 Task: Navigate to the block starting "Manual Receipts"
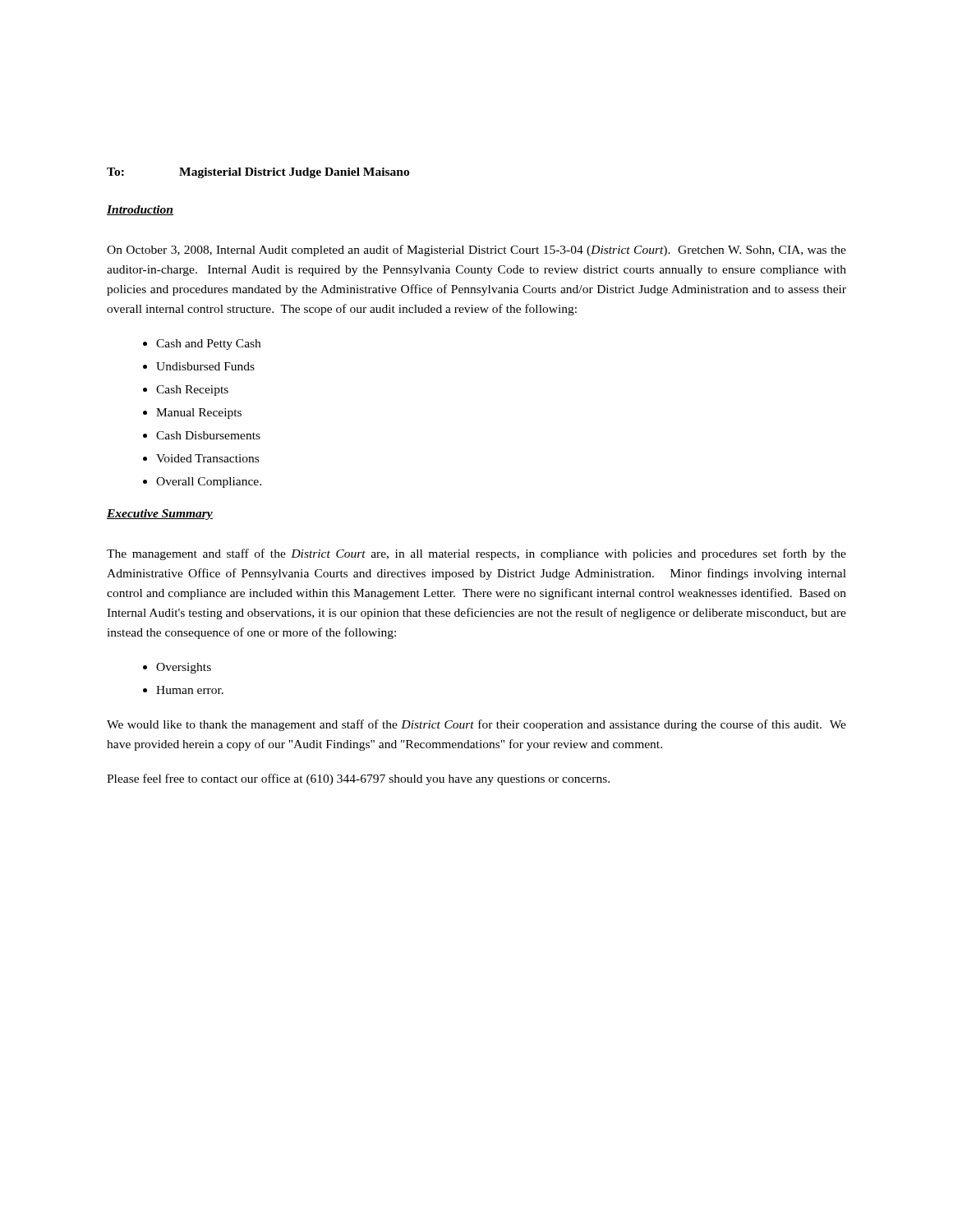[199, 412]
